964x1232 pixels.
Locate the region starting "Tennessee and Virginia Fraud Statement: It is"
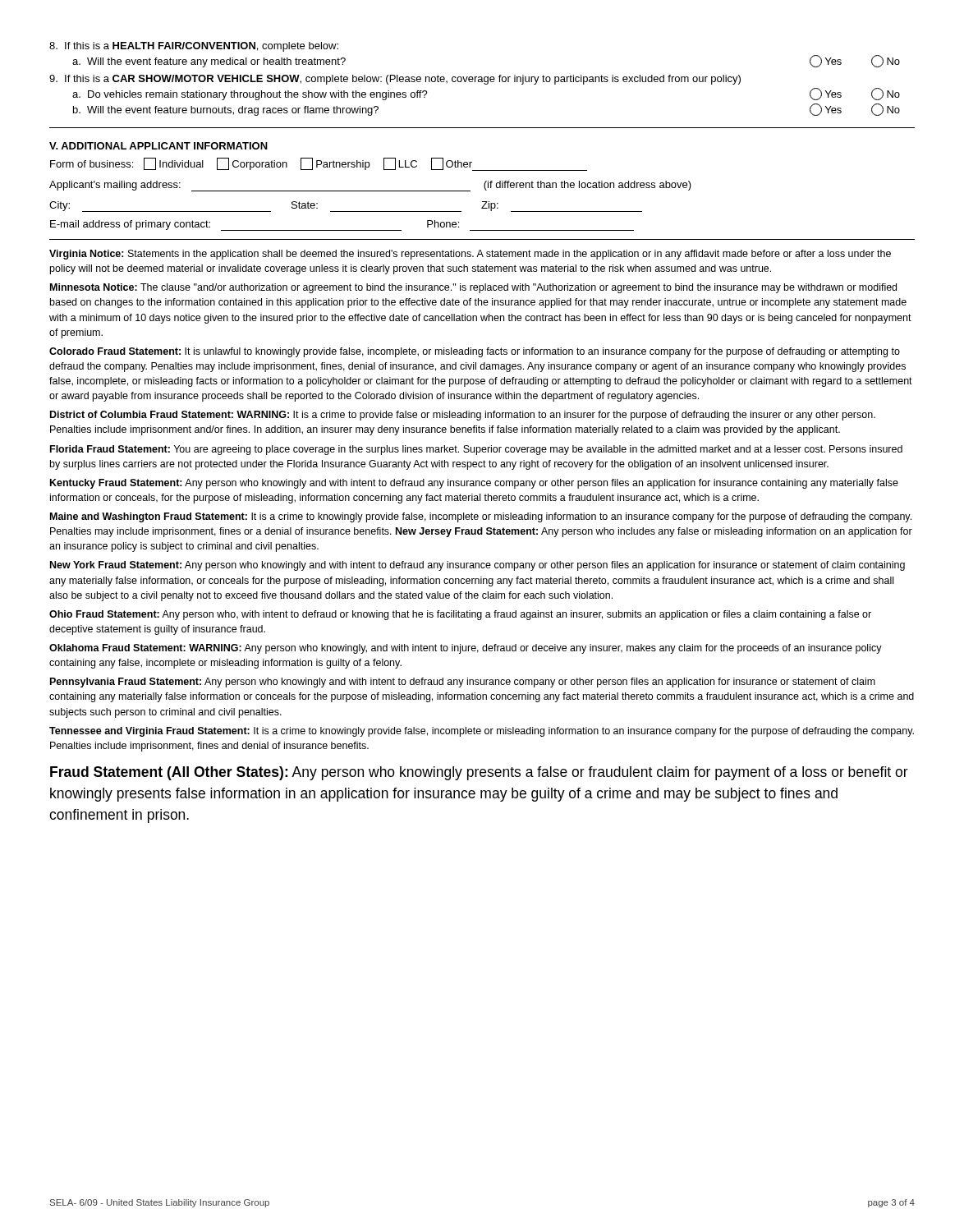pos(482,738)
